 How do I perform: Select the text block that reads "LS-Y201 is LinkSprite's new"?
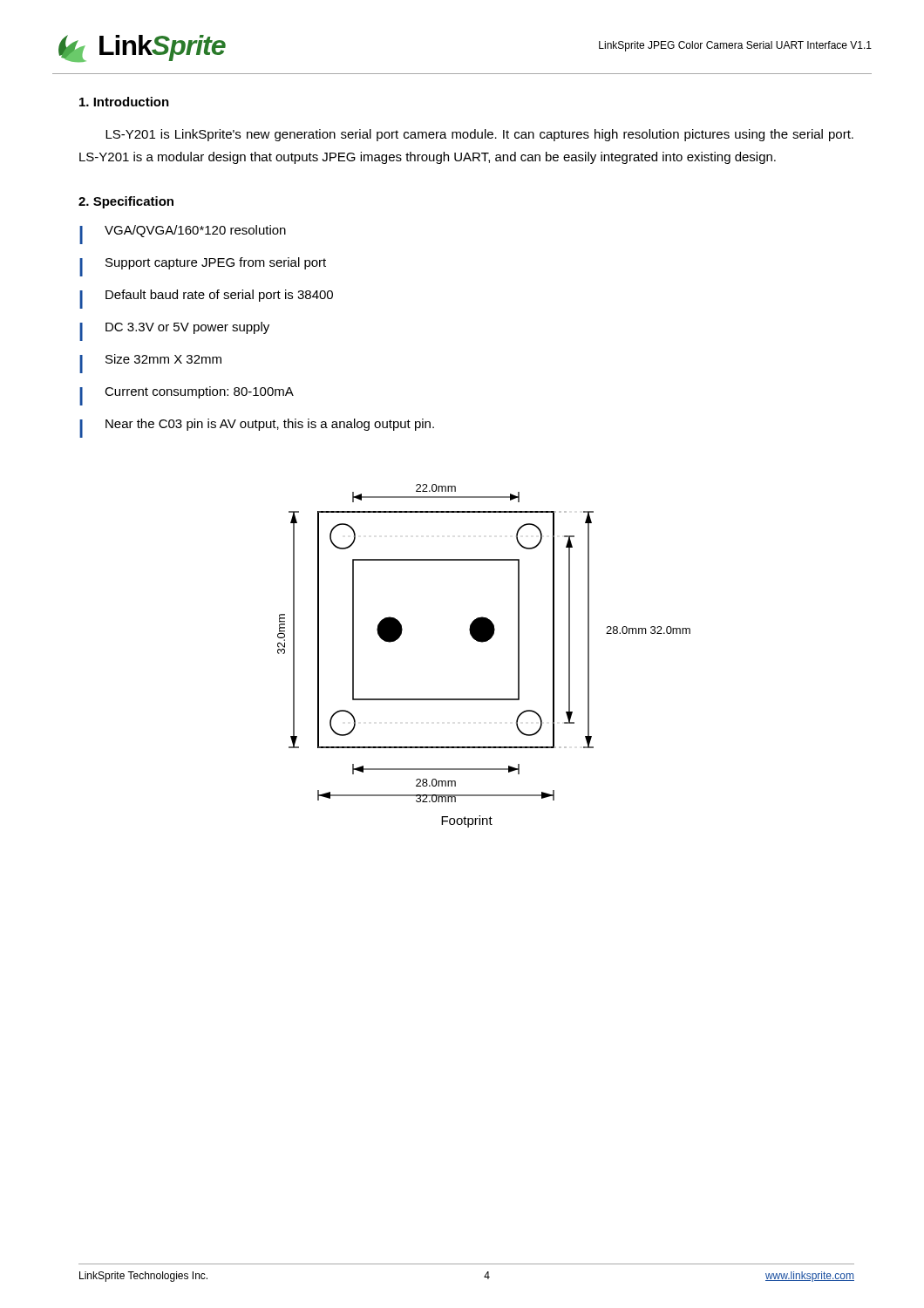pyautogui.click(x=466, y=145)
